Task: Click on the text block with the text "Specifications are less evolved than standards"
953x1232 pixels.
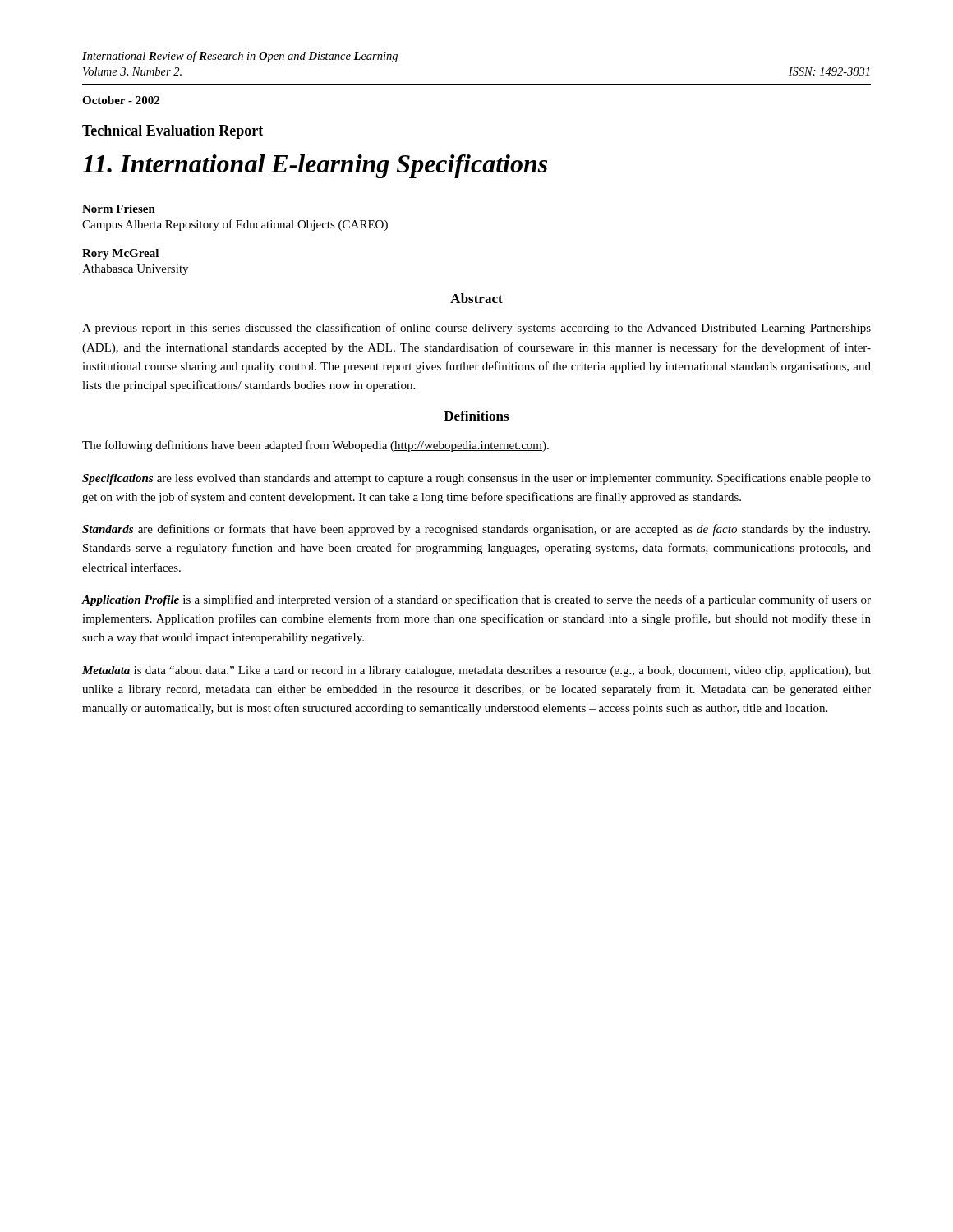Action: pyautogui.click(x=476, y=487)
